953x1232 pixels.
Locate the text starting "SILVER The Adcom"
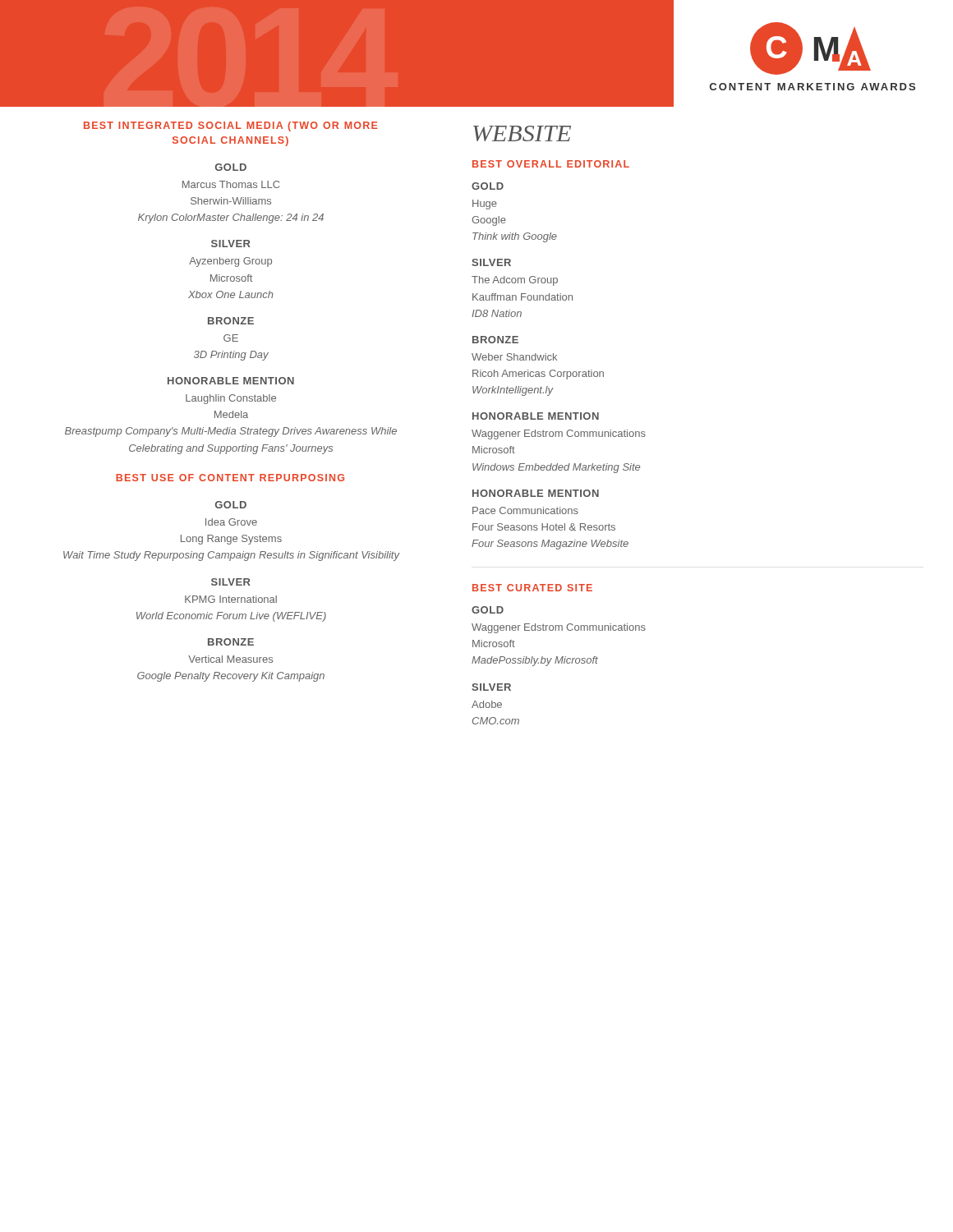coord(491,262)
